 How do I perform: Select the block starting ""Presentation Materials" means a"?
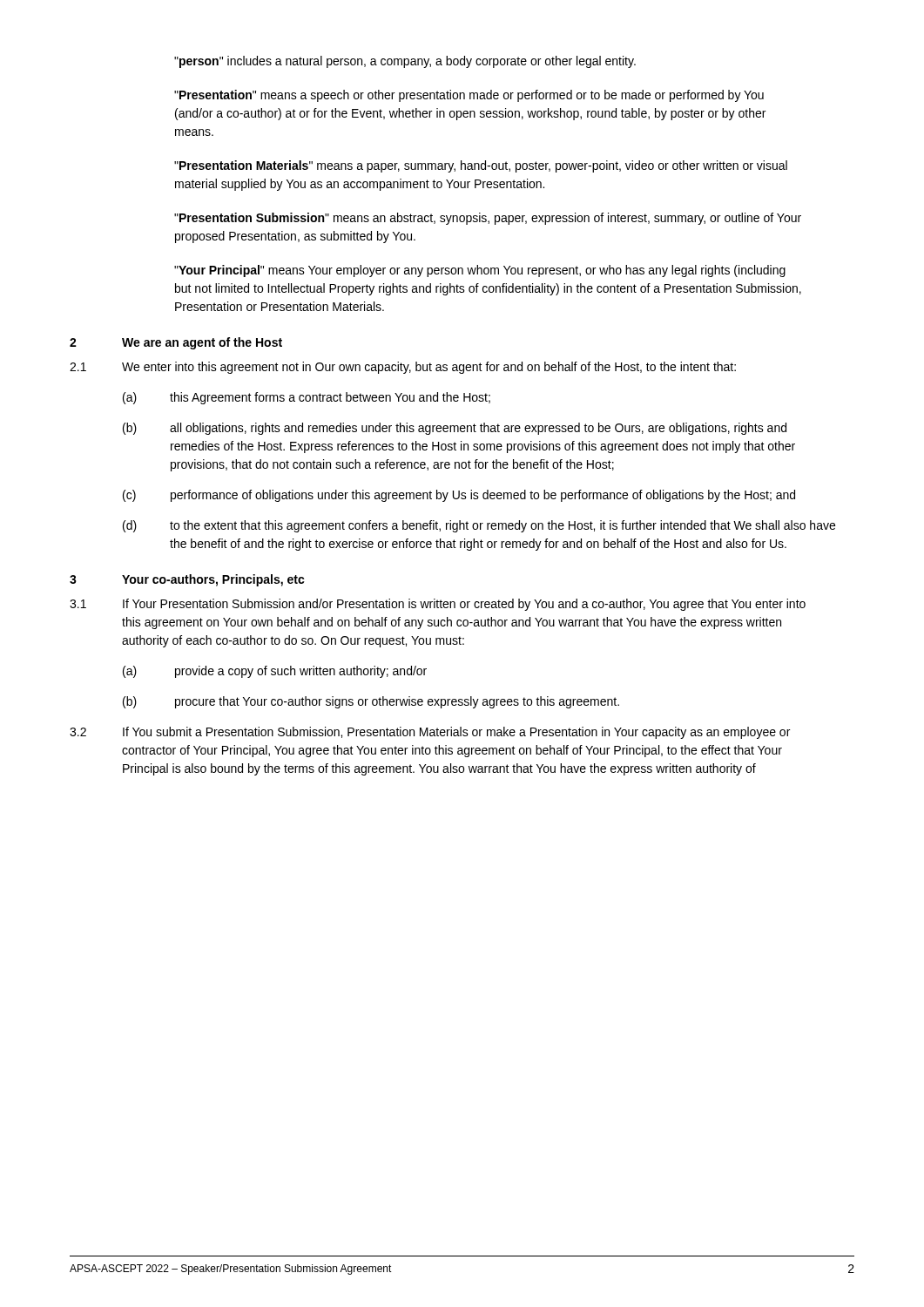click(481, 175)
